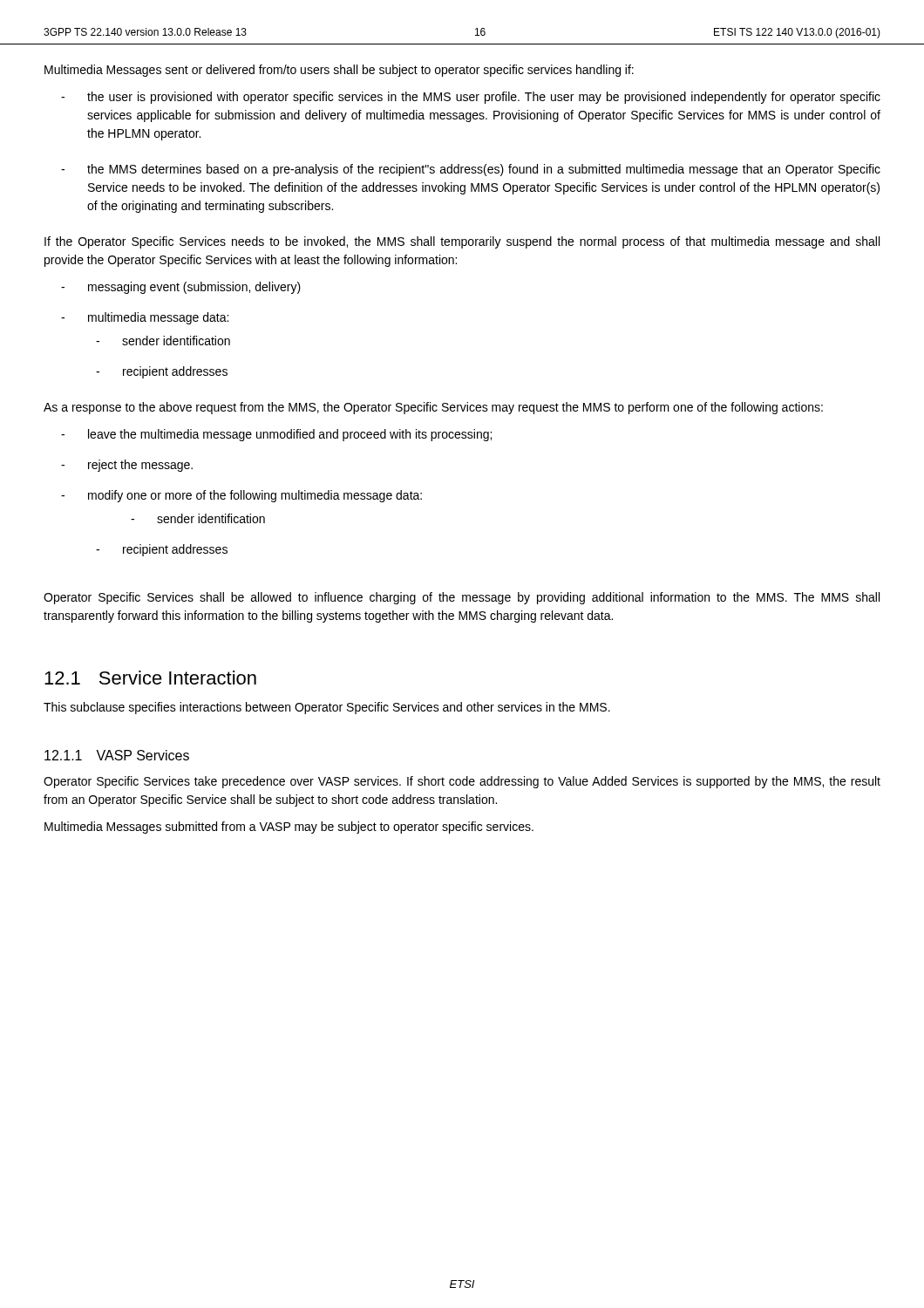Select the region starting "If the Operator Specific"

coord(462,251)
